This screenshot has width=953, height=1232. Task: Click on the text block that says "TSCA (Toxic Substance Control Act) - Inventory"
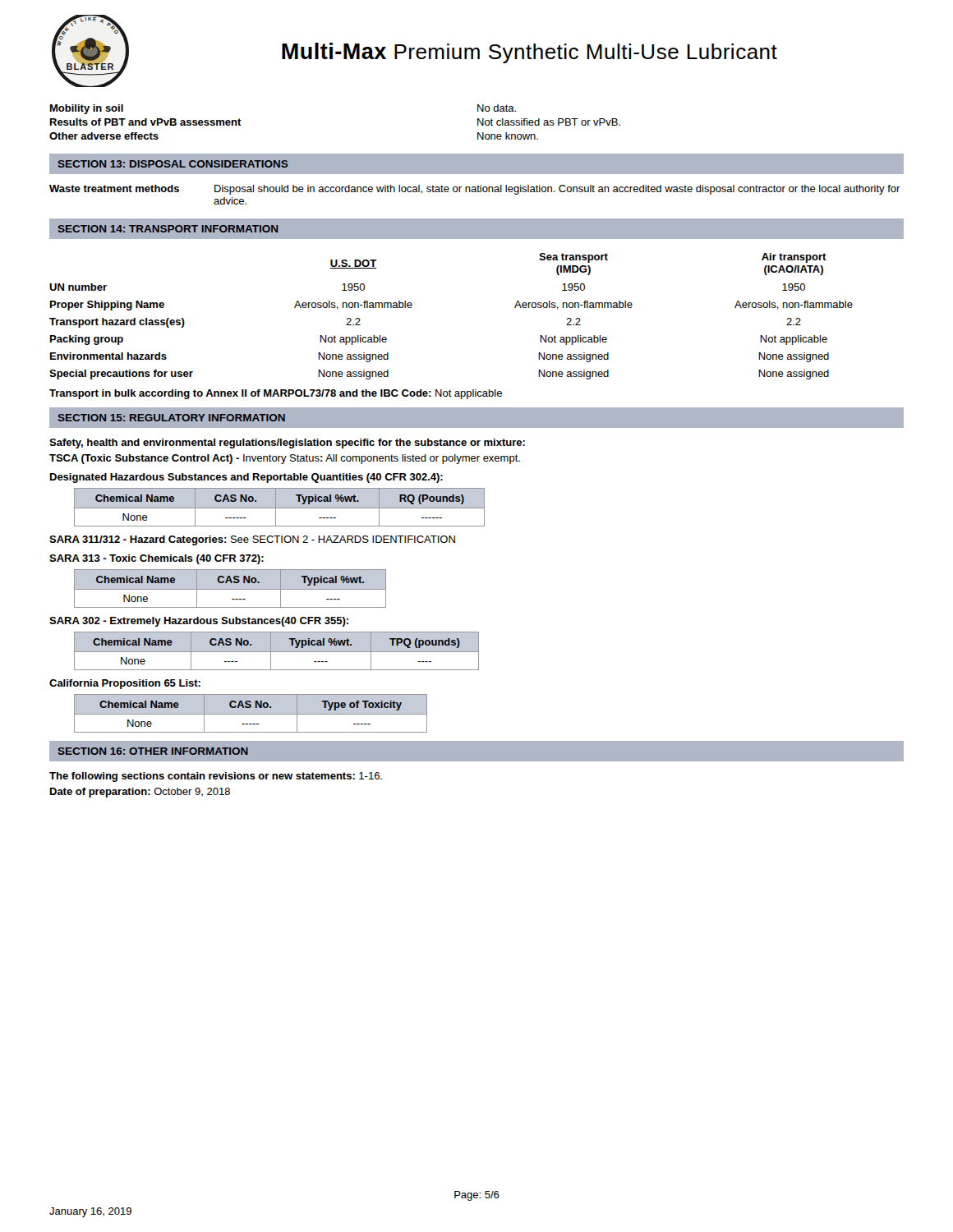[x=285, y=458]
